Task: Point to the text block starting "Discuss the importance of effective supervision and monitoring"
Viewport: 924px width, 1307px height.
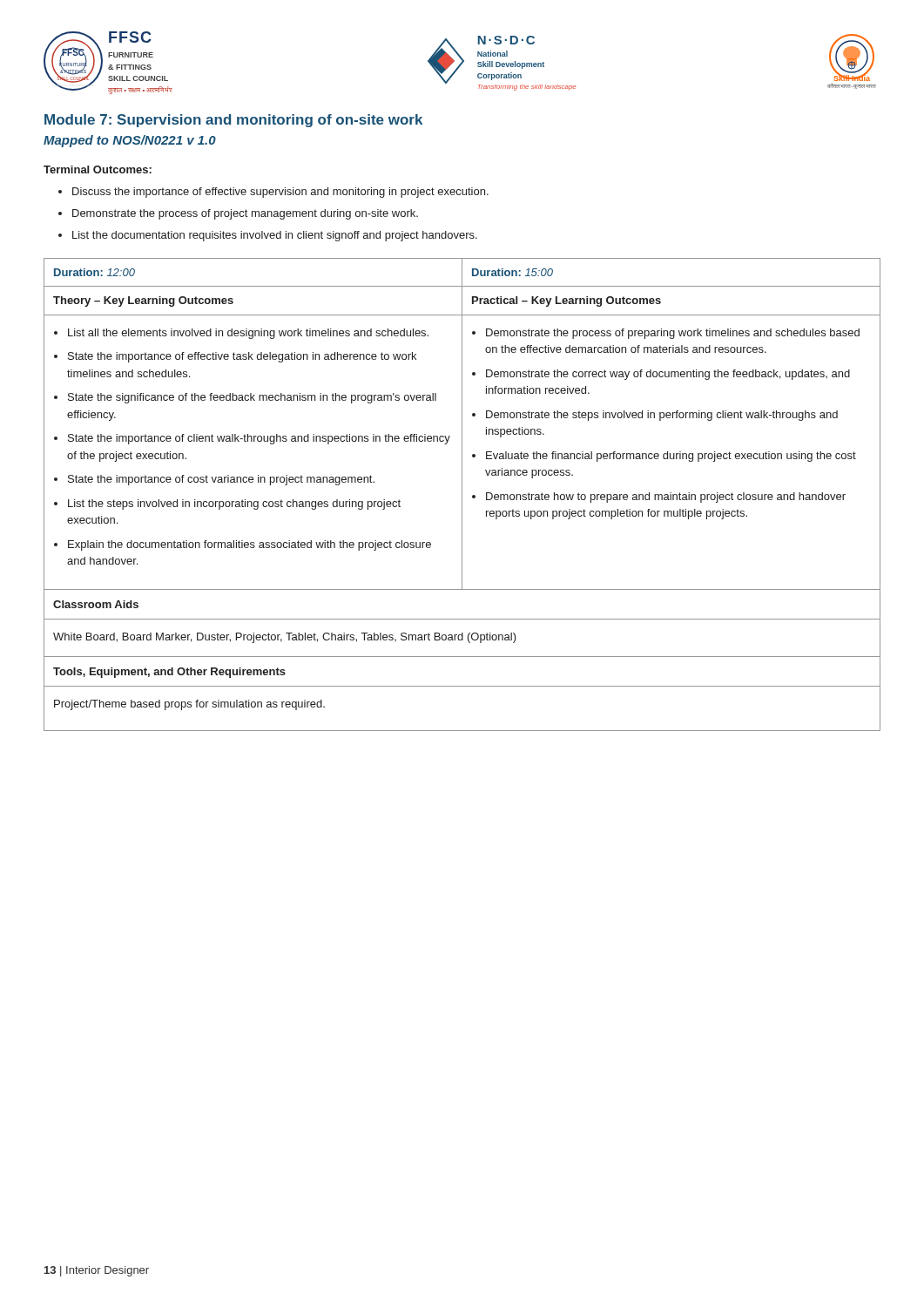Action: [280, 191]
